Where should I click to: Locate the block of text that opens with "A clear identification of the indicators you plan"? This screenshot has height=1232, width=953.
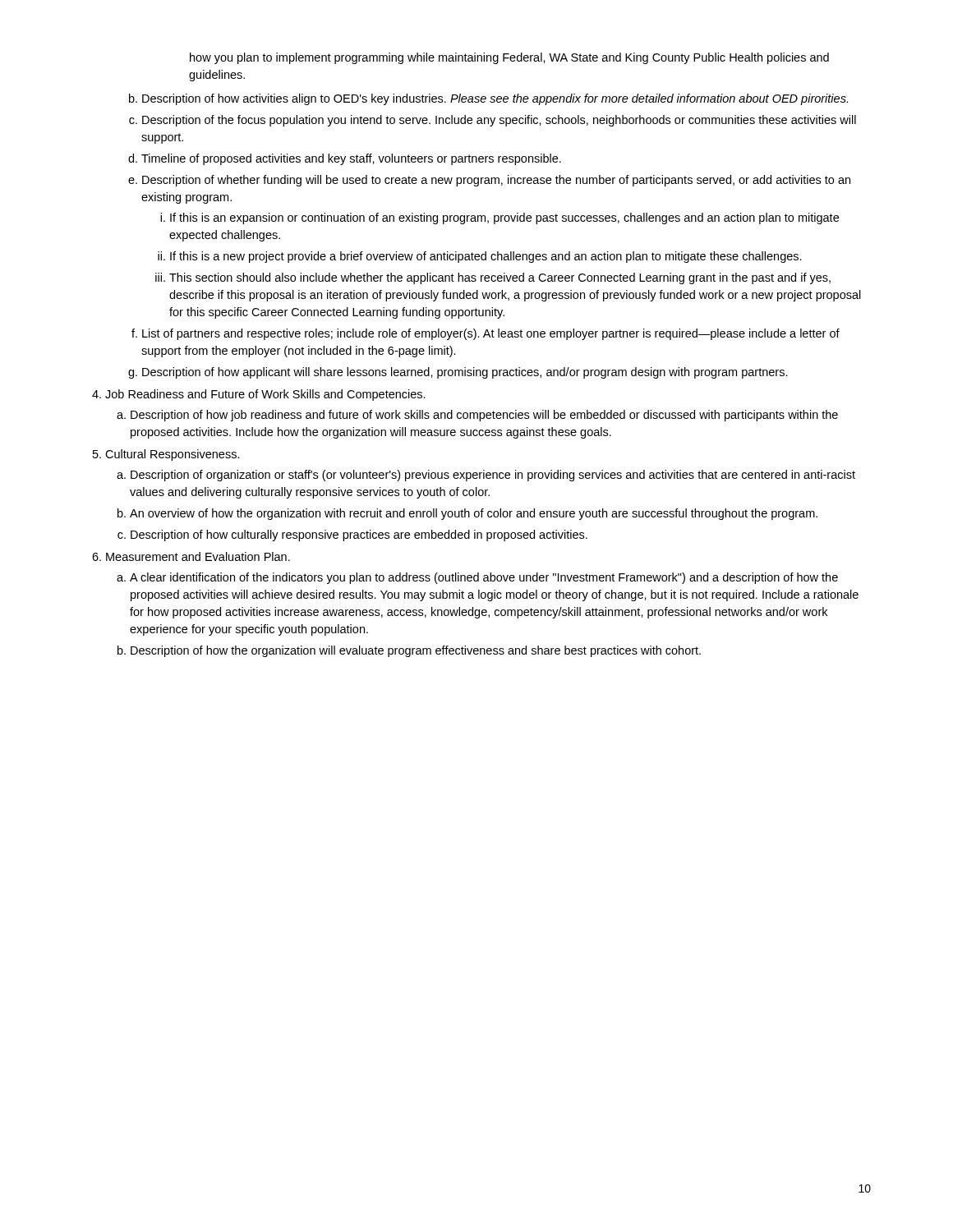pyautogui.click(x=494, y=604)
